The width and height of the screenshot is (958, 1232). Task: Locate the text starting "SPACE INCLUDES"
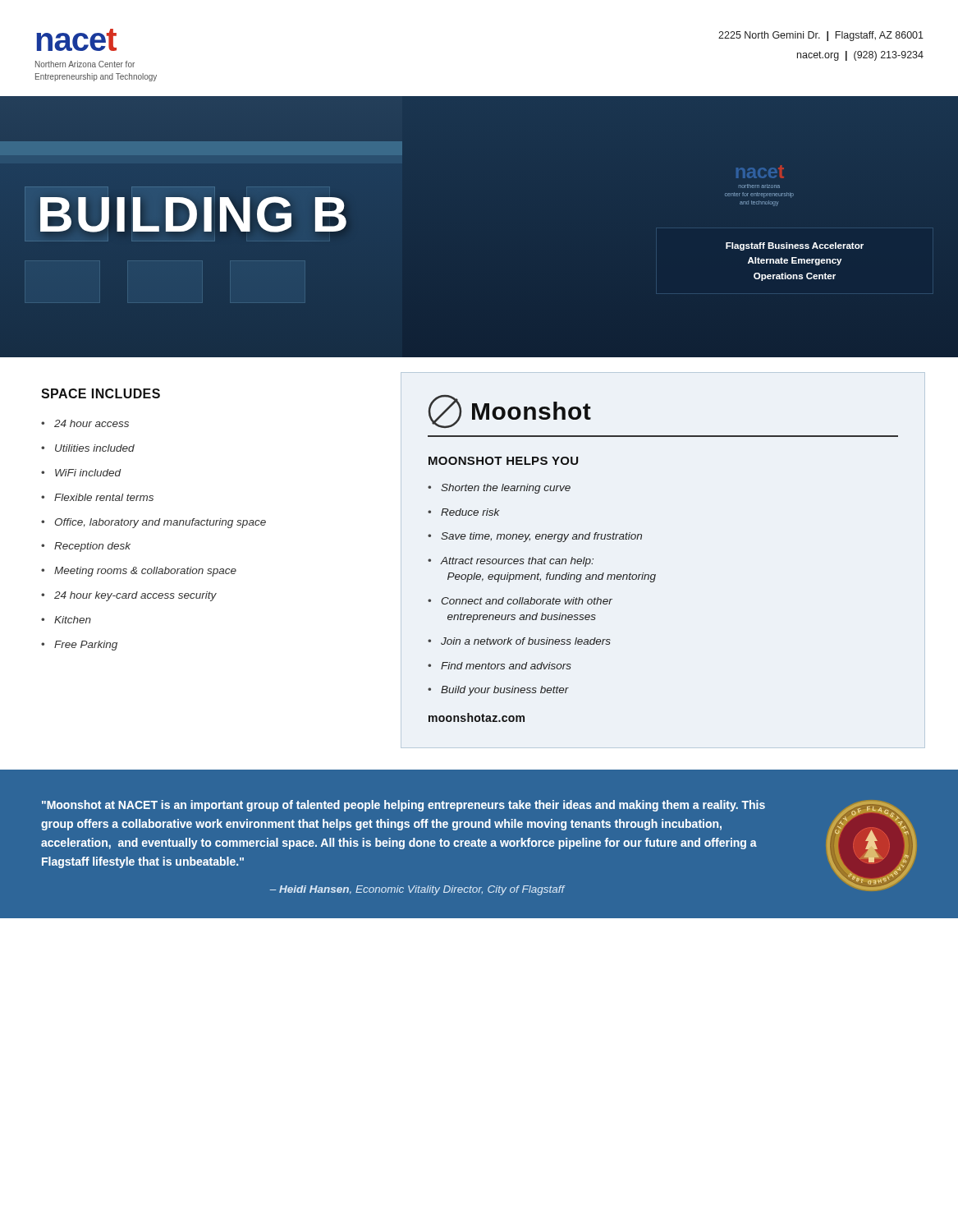(101, 394)
